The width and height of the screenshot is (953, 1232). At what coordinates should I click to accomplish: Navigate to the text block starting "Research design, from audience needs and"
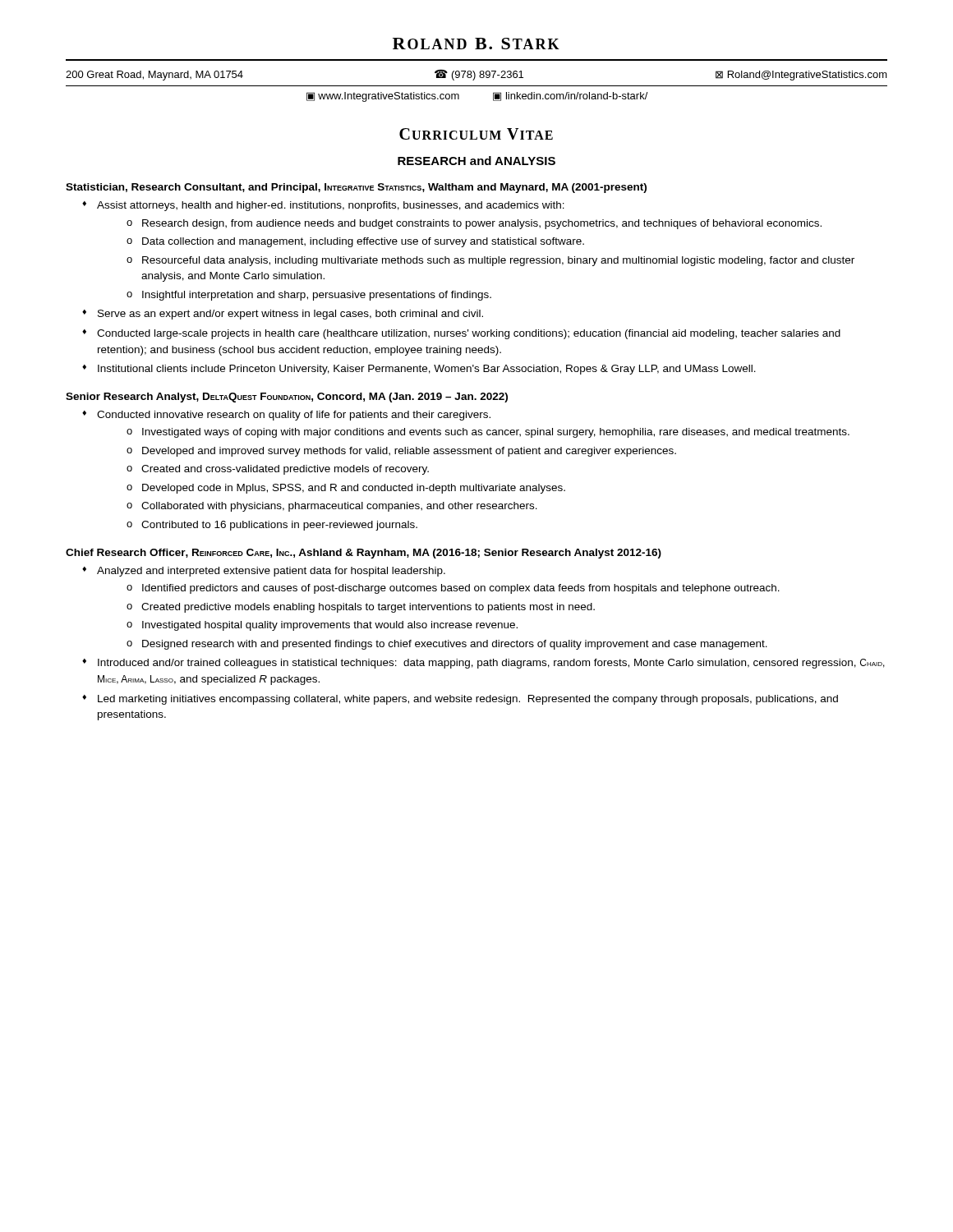pyautogui.click(x=482, y=223)
